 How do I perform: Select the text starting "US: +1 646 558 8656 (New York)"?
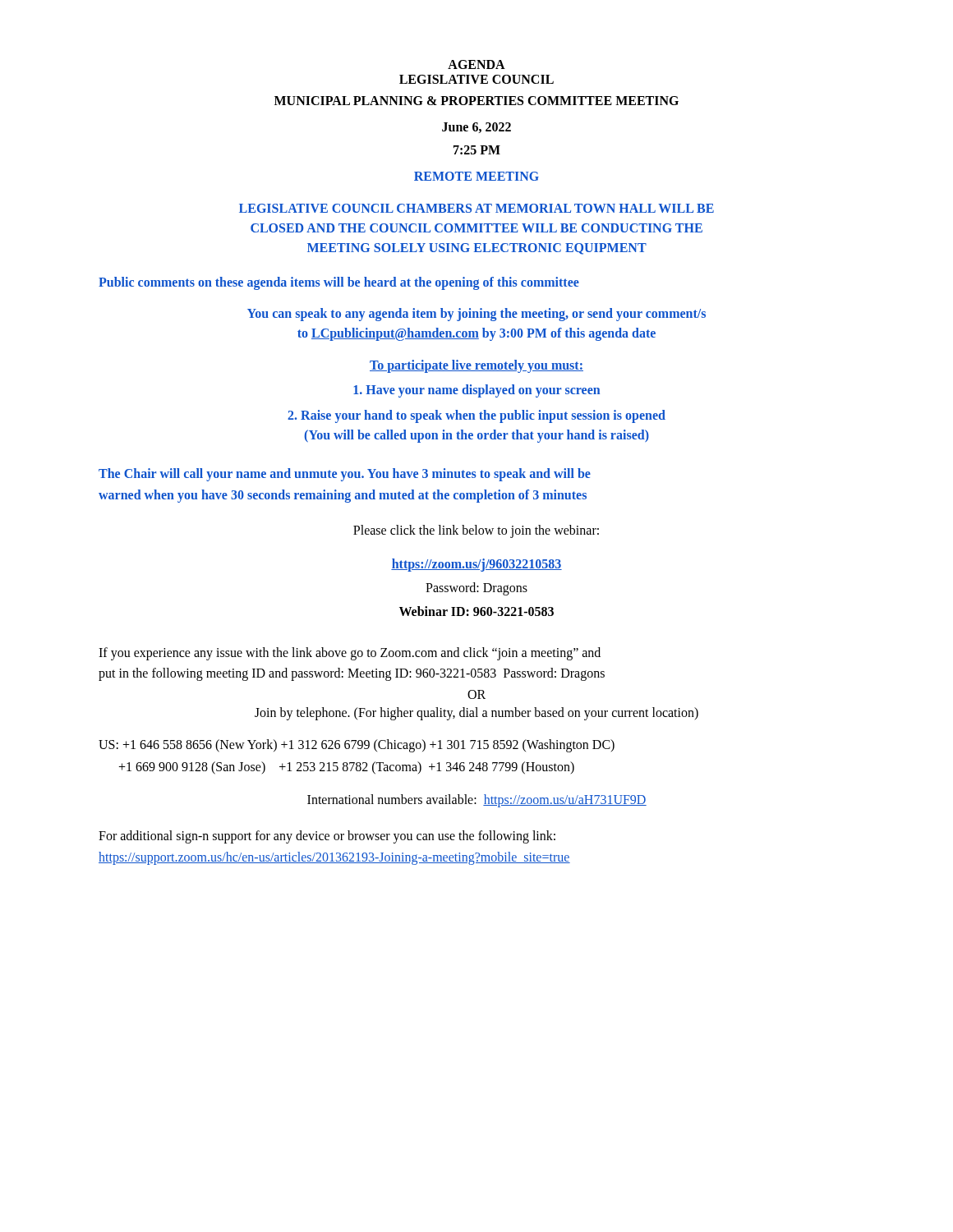pos(357,756)
